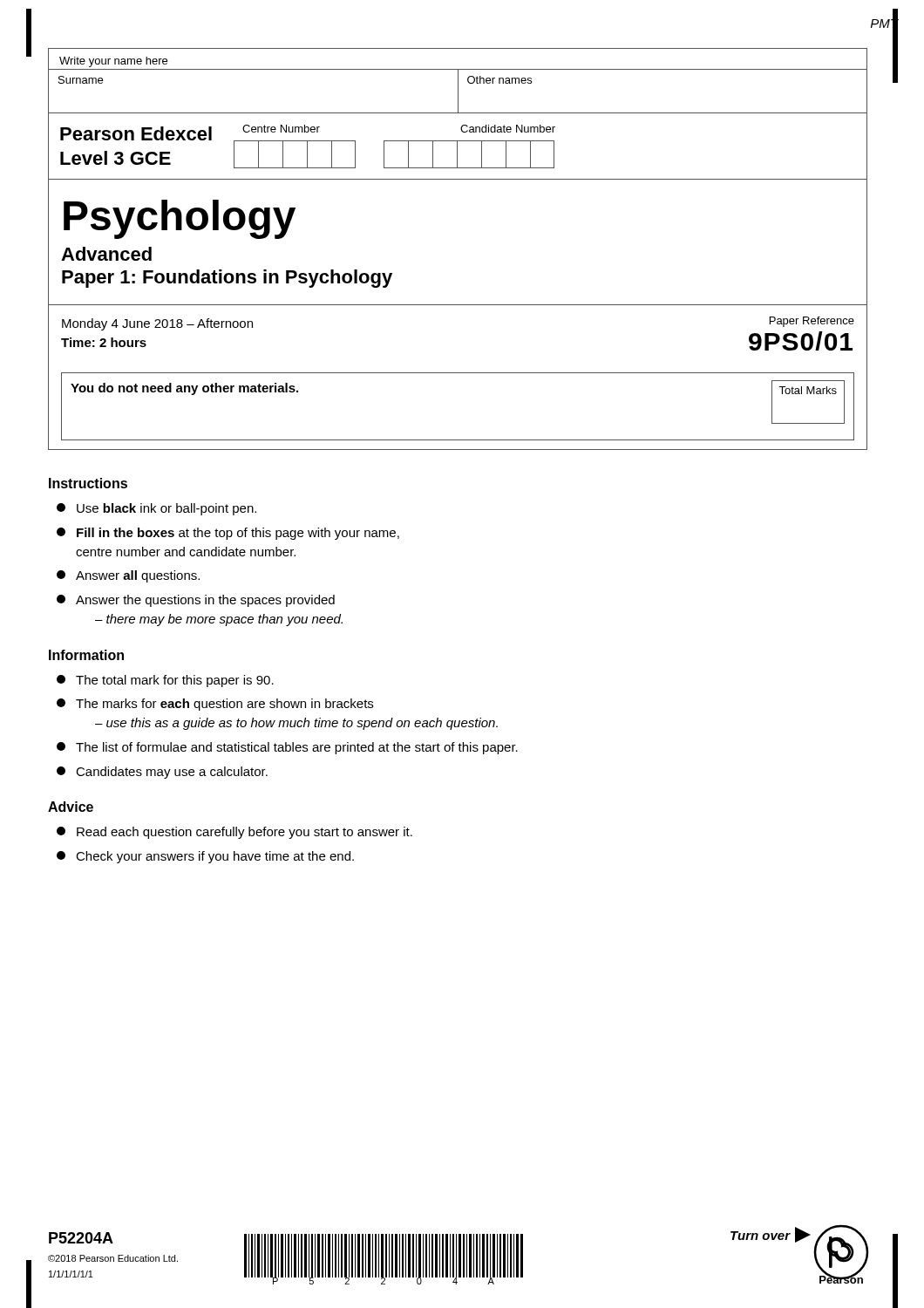Click on the passage starting "Candidates may use a calculator."

click(x=163, y=771)
